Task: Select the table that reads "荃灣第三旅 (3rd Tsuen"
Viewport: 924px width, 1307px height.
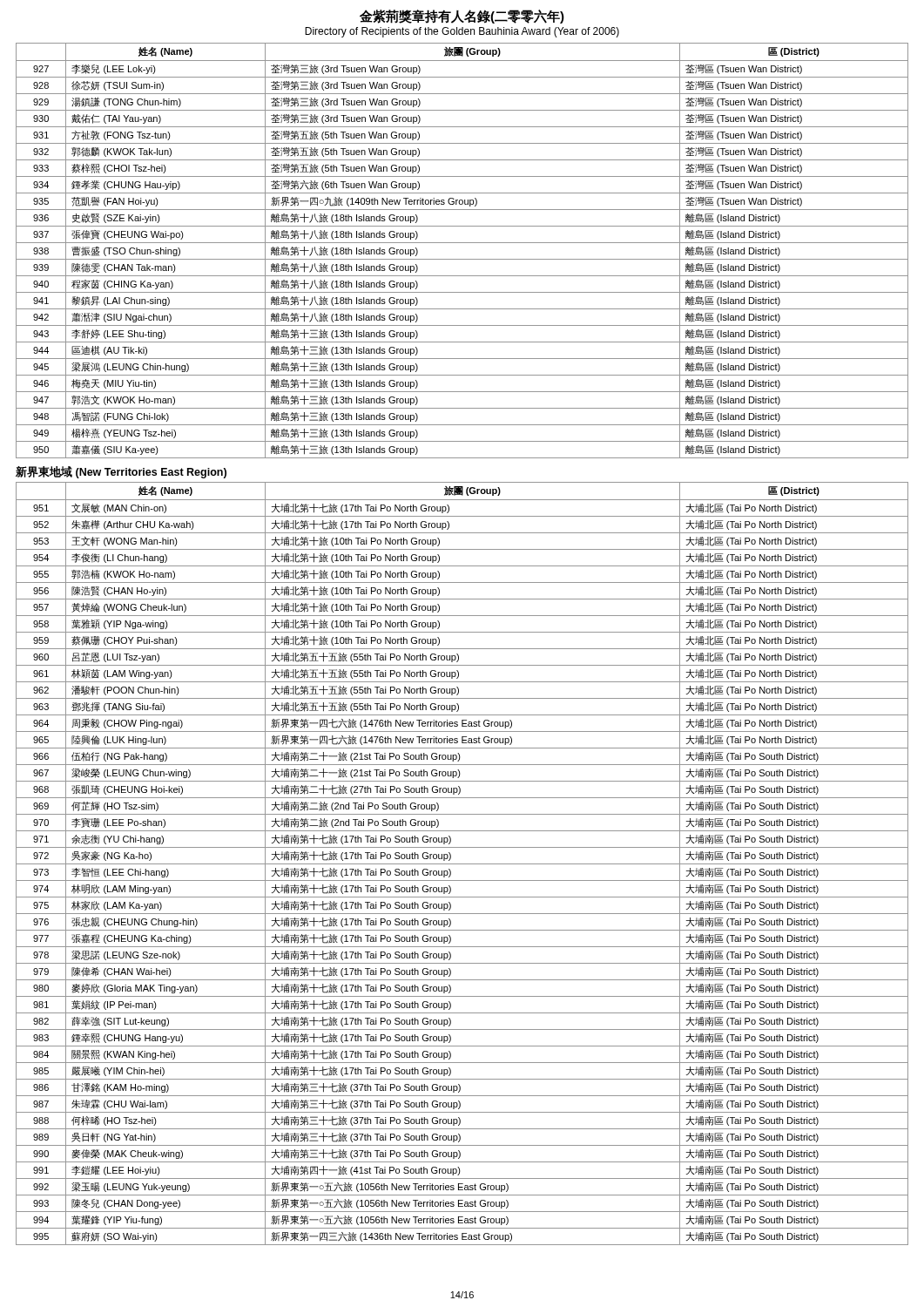Action: pyautogui.click(x=462, y=251)
